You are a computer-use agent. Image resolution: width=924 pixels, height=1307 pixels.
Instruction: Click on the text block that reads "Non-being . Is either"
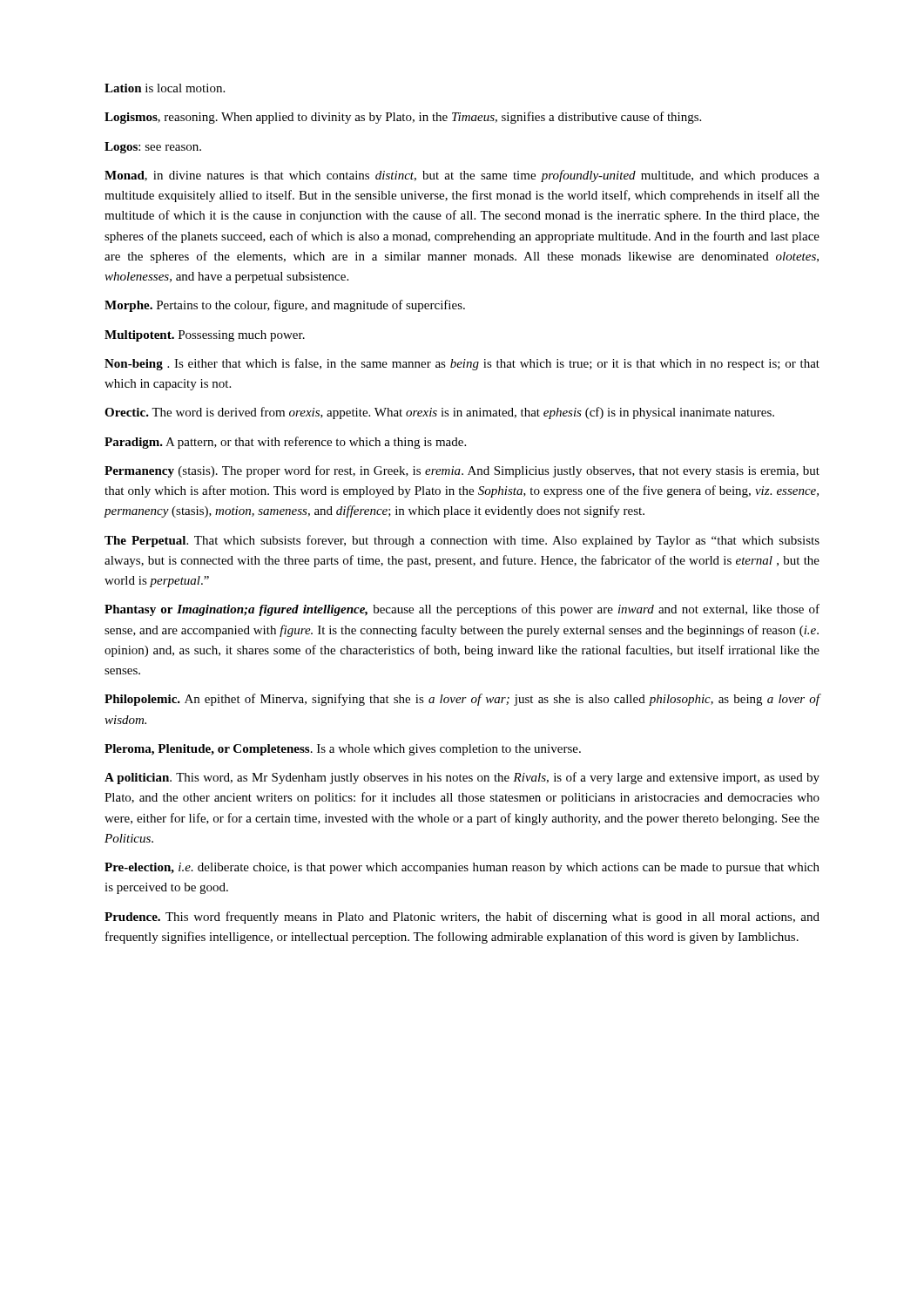point(462,373)
